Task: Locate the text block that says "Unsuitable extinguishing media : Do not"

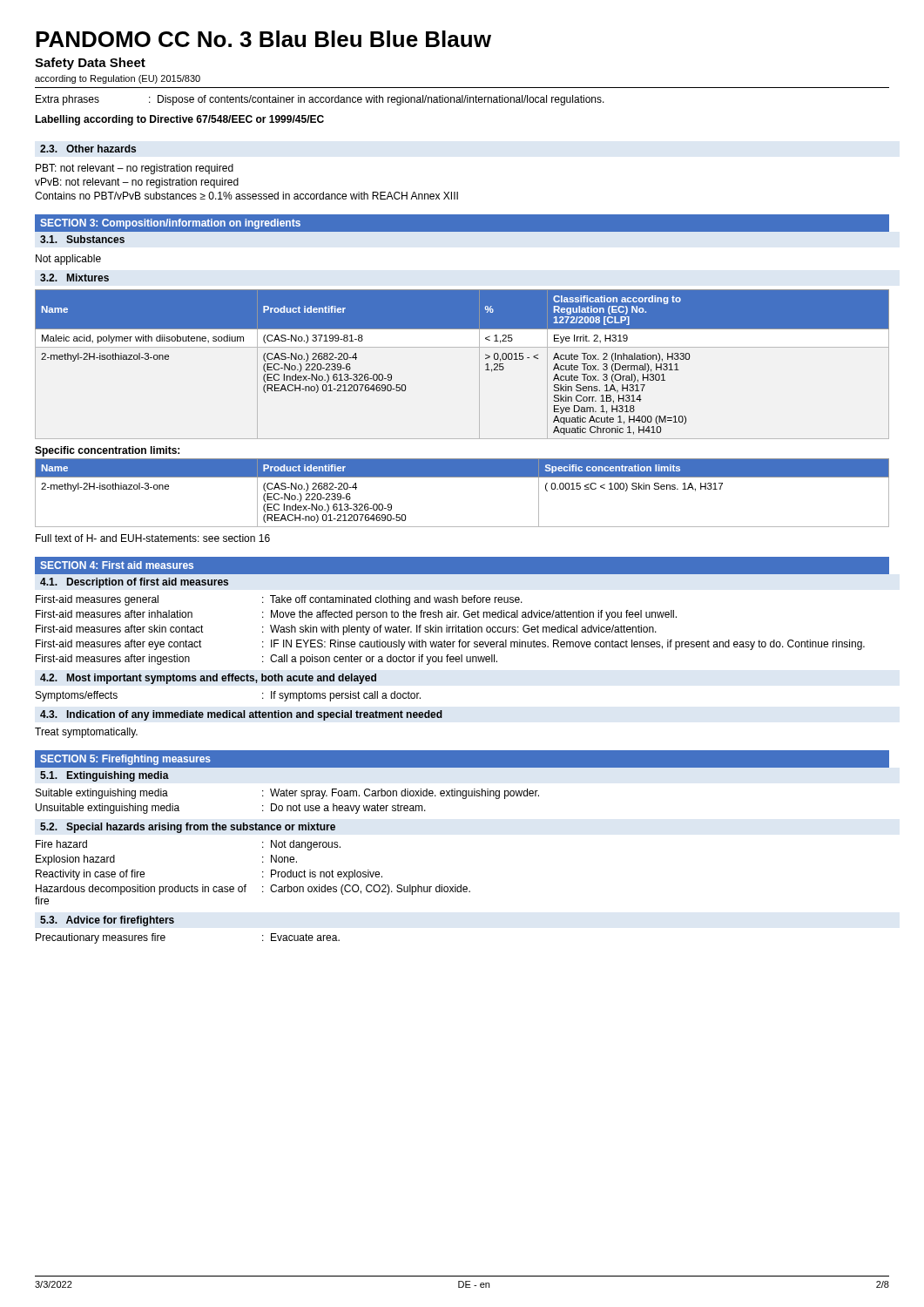Action: pos(462,808)
